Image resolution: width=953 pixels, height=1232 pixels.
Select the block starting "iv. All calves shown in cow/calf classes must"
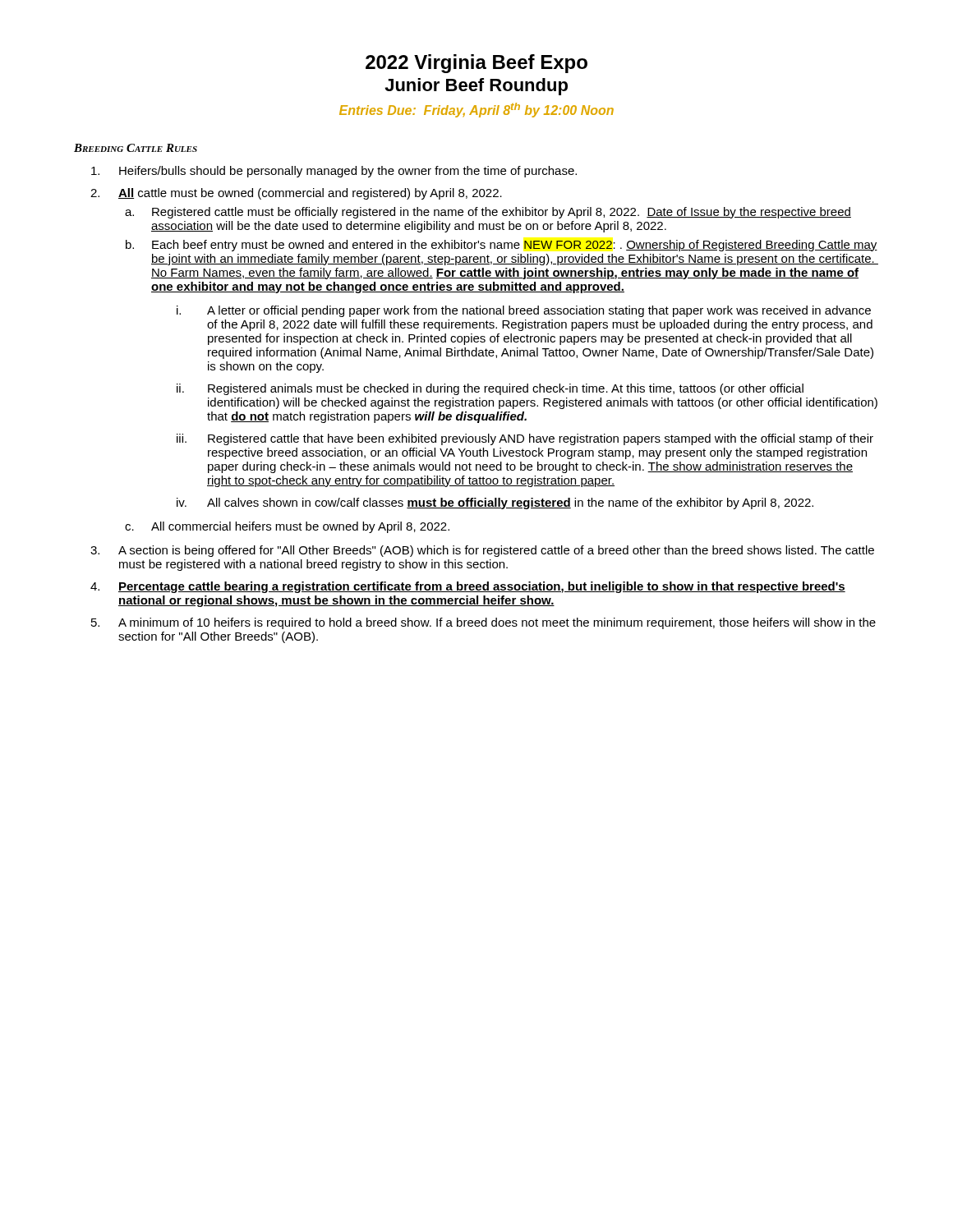click(x=495, y=502)
